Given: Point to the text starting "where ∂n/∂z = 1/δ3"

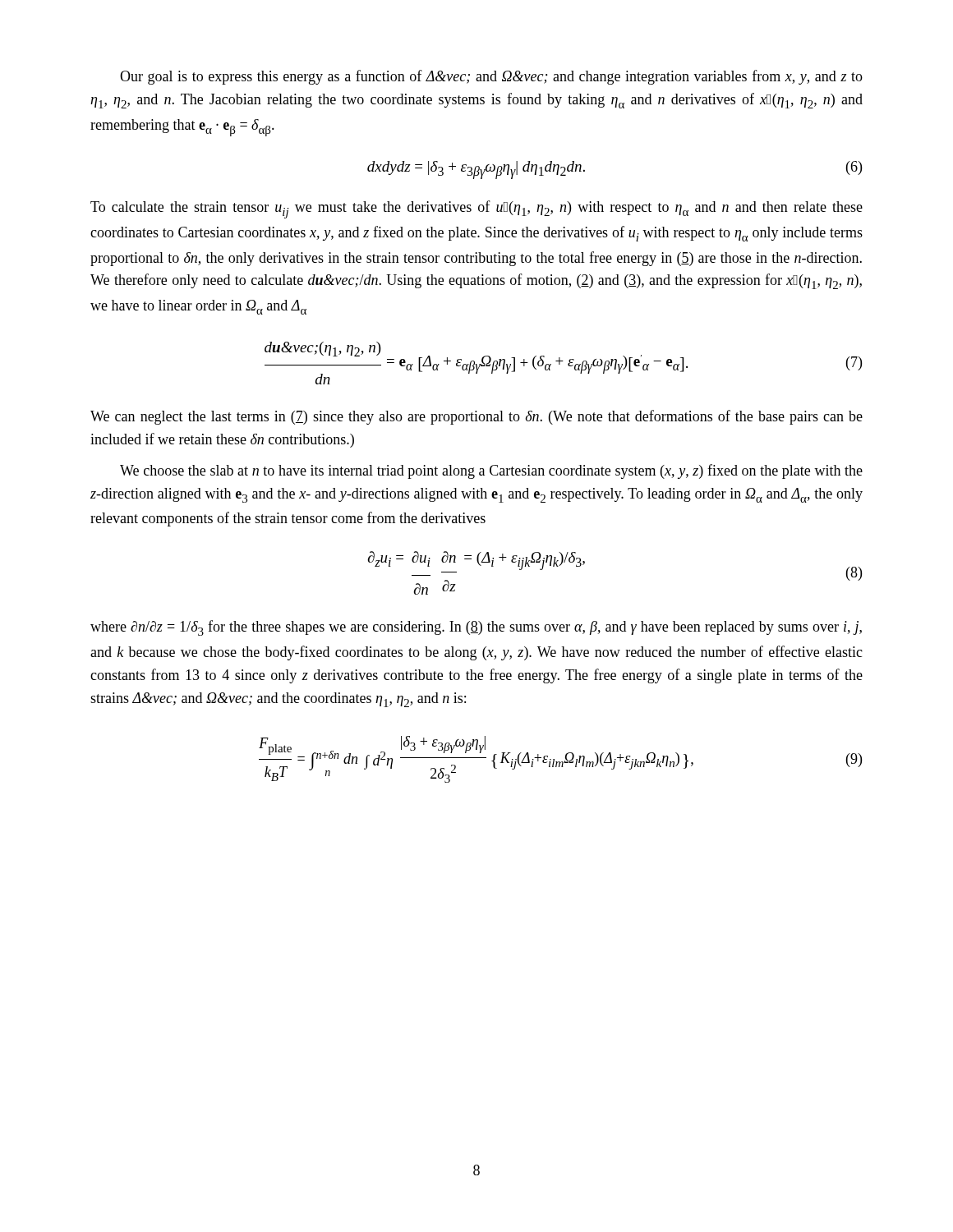Looking at the screenshot, I should [x=476, y=664].
